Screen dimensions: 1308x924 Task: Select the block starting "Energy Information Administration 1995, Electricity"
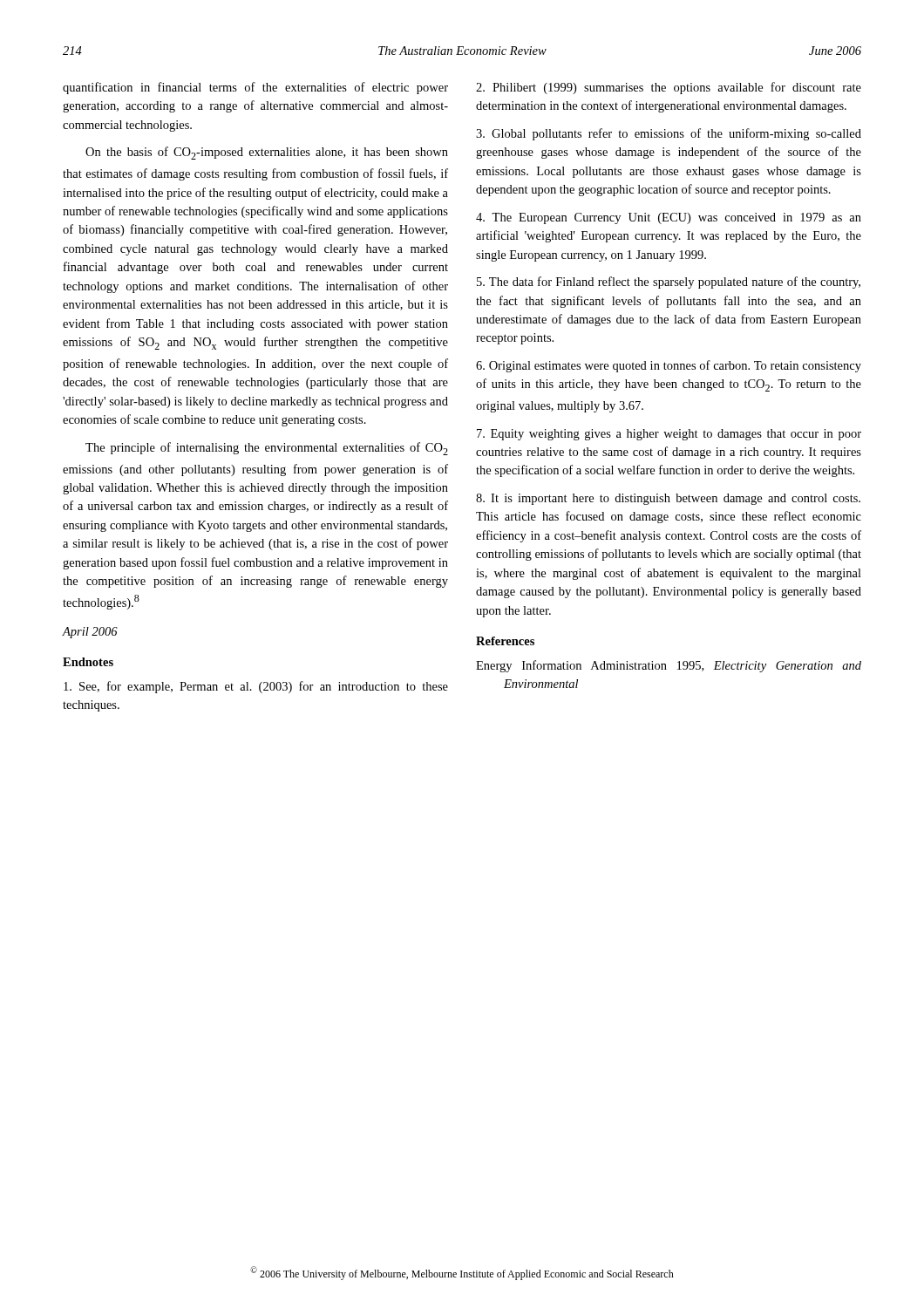click(x=669, y=675)
